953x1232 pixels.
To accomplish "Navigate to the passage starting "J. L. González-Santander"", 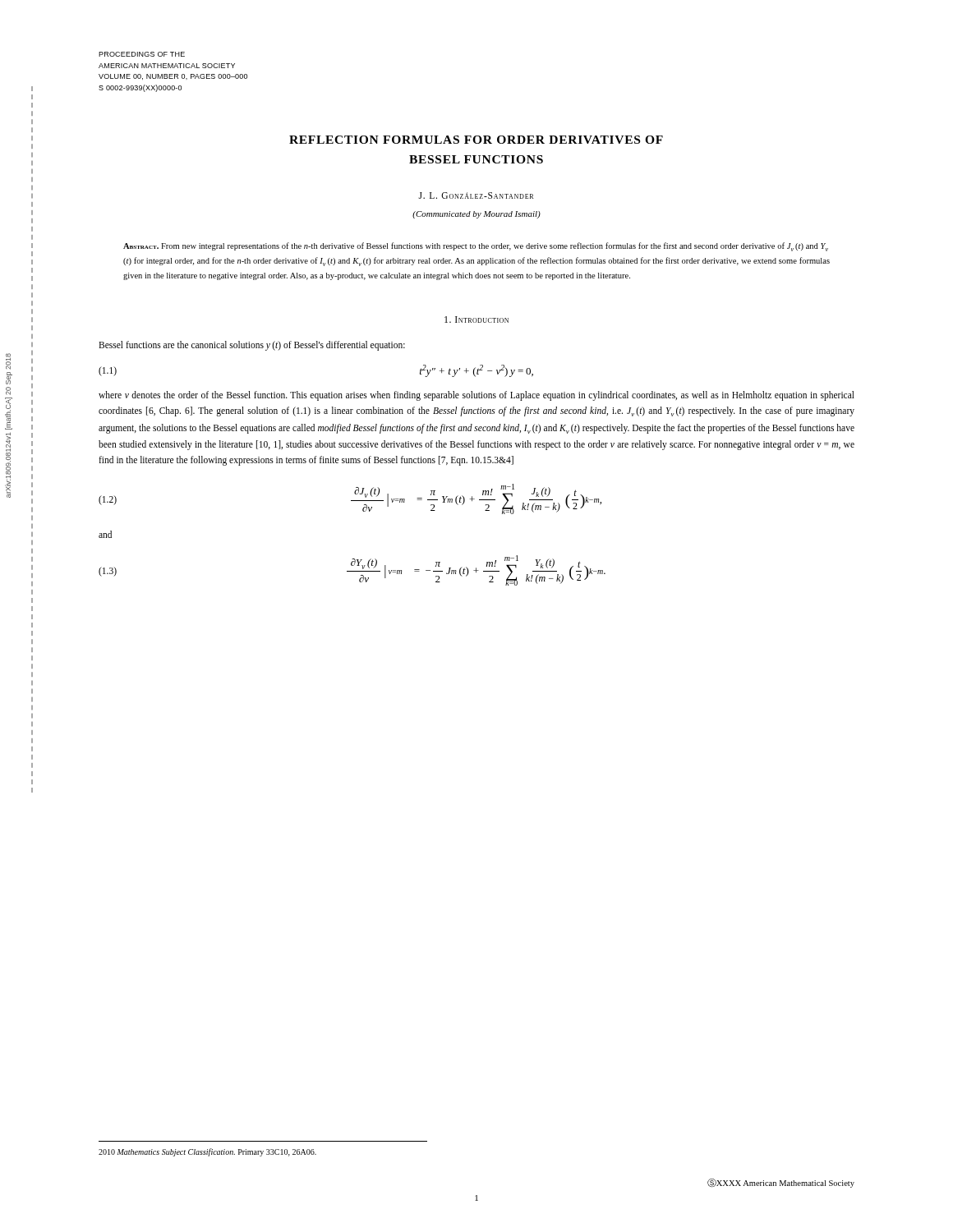I will click(476, 196).
